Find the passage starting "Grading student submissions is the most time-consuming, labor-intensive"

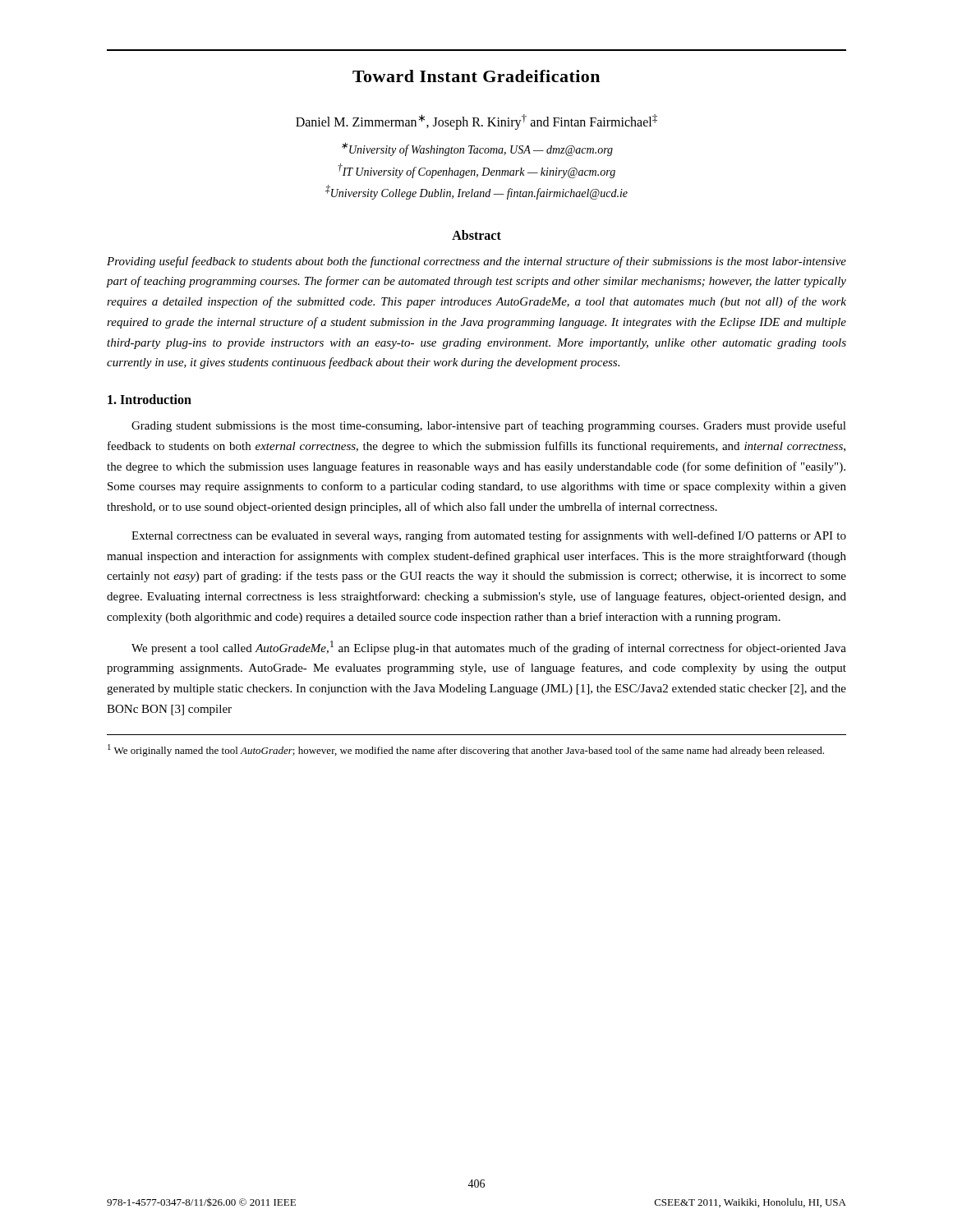(x=476, y=568)
